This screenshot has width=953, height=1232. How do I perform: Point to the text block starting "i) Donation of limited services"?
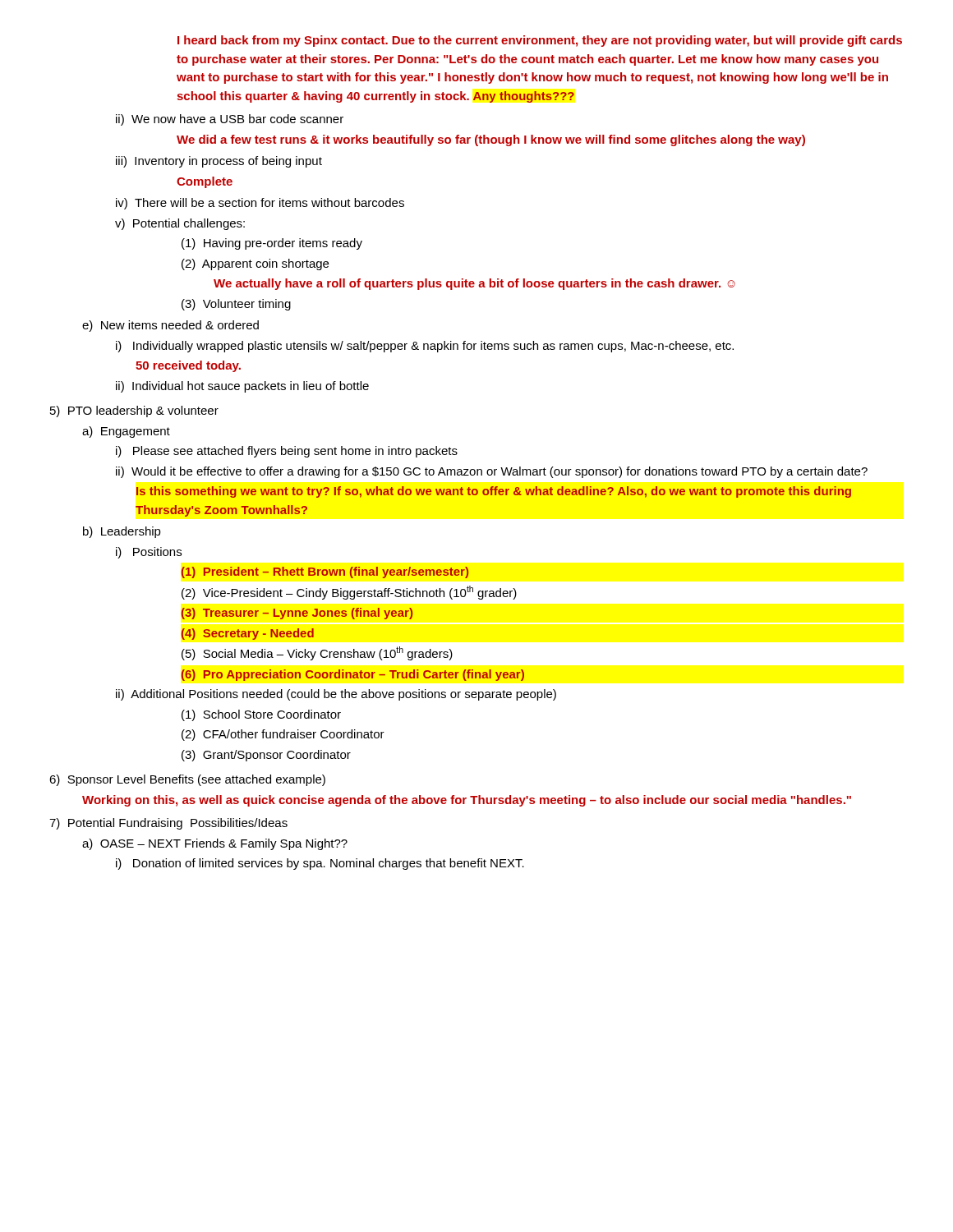[x=320, y=863]
